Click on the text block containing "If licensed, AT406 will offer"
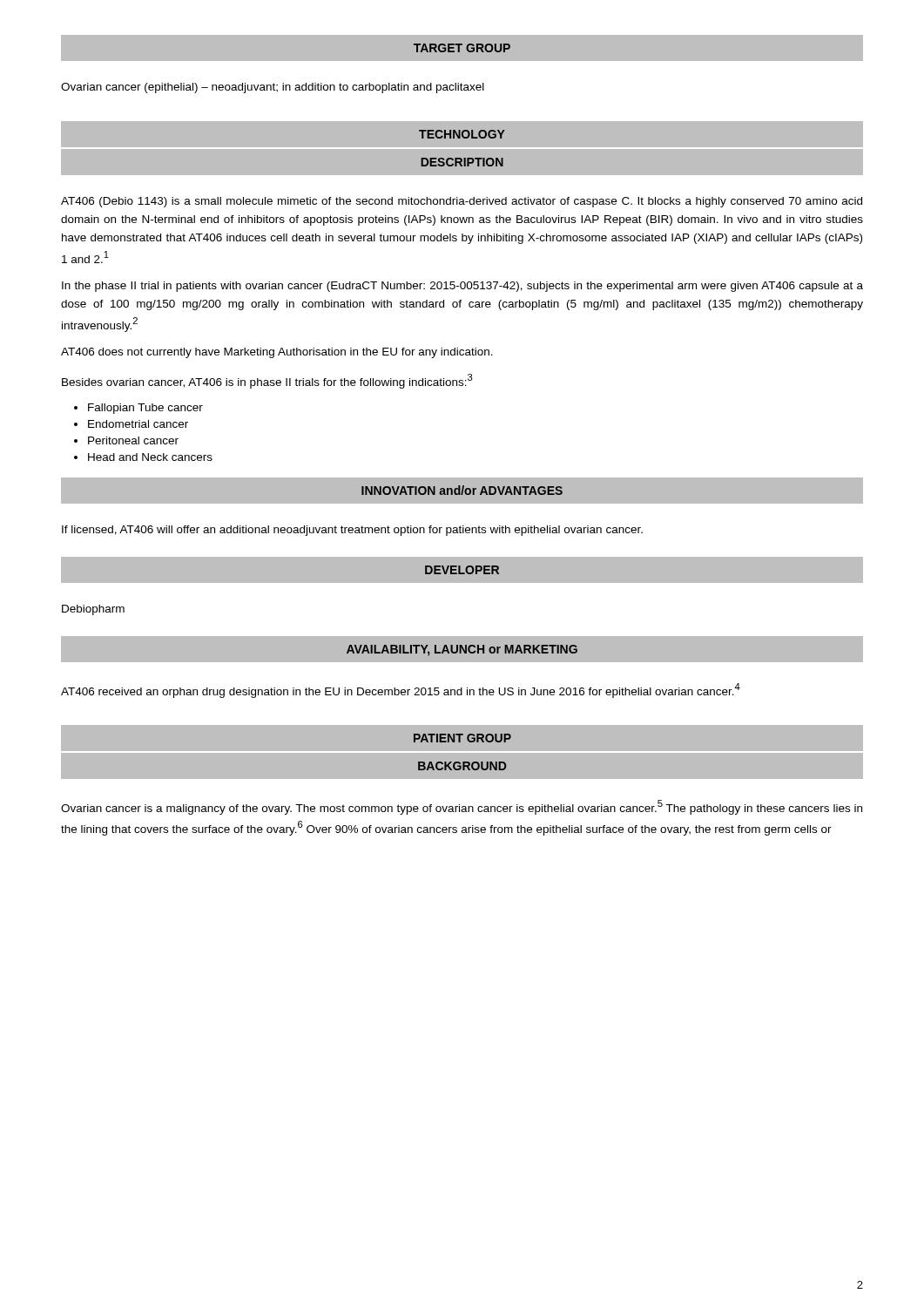 click(x=352, y=529)
